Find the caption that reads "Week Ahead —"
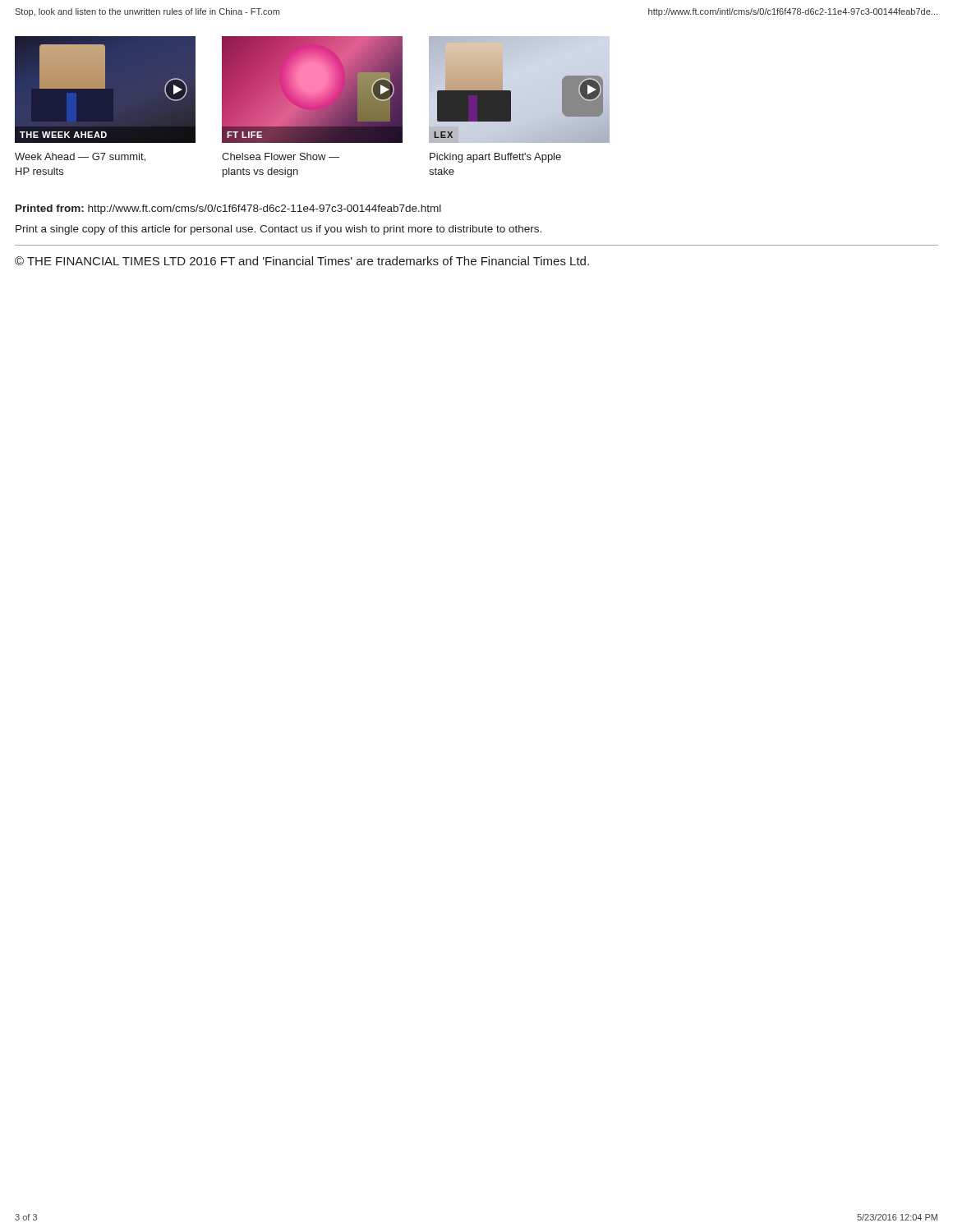The width and height of the screenshot is (953, 1232). pyautogui.click(x=81, y=164)
